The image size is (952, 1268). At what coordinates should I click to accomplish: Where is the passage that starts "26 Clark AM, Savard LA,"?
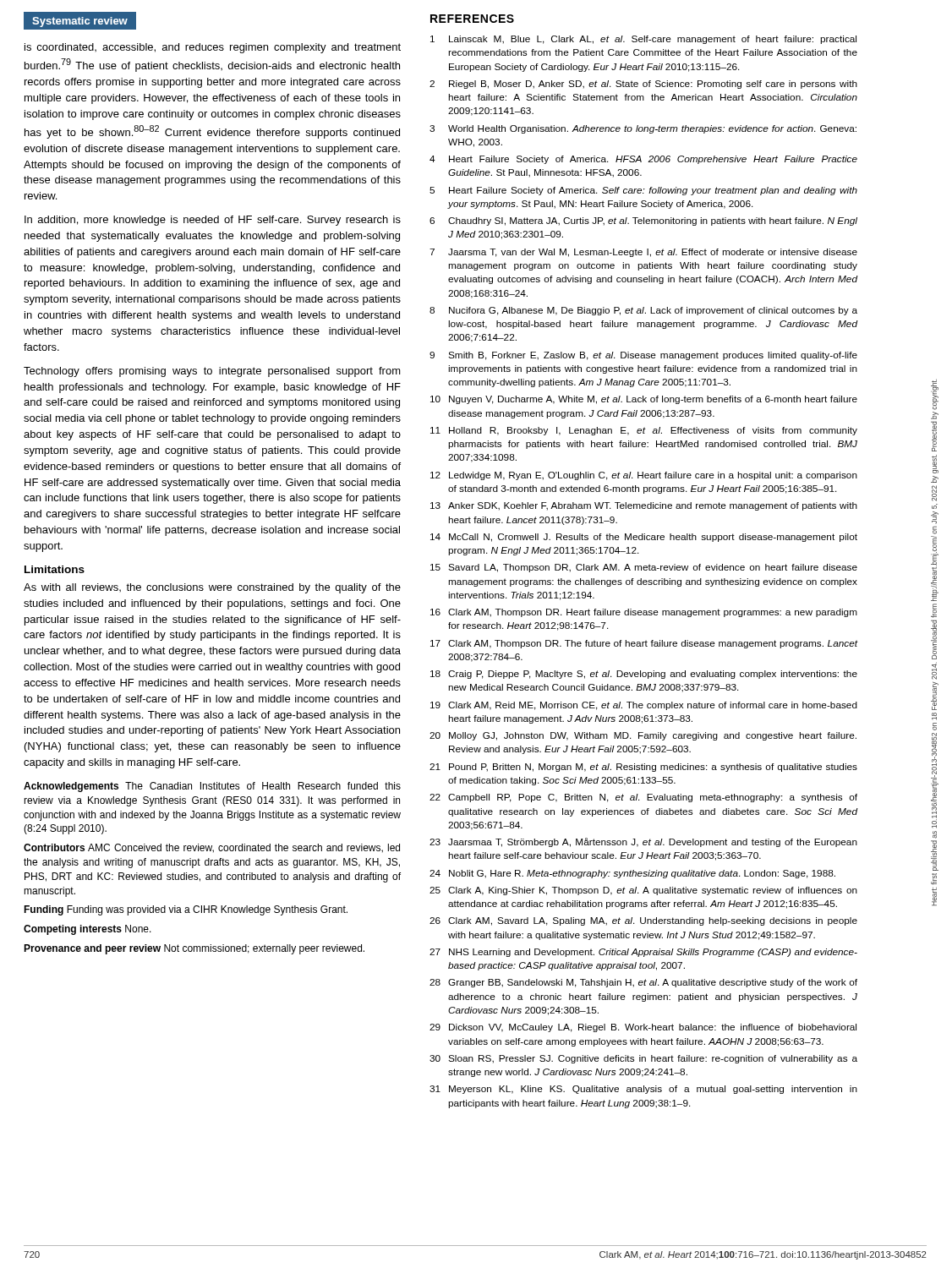coord(643,928)
